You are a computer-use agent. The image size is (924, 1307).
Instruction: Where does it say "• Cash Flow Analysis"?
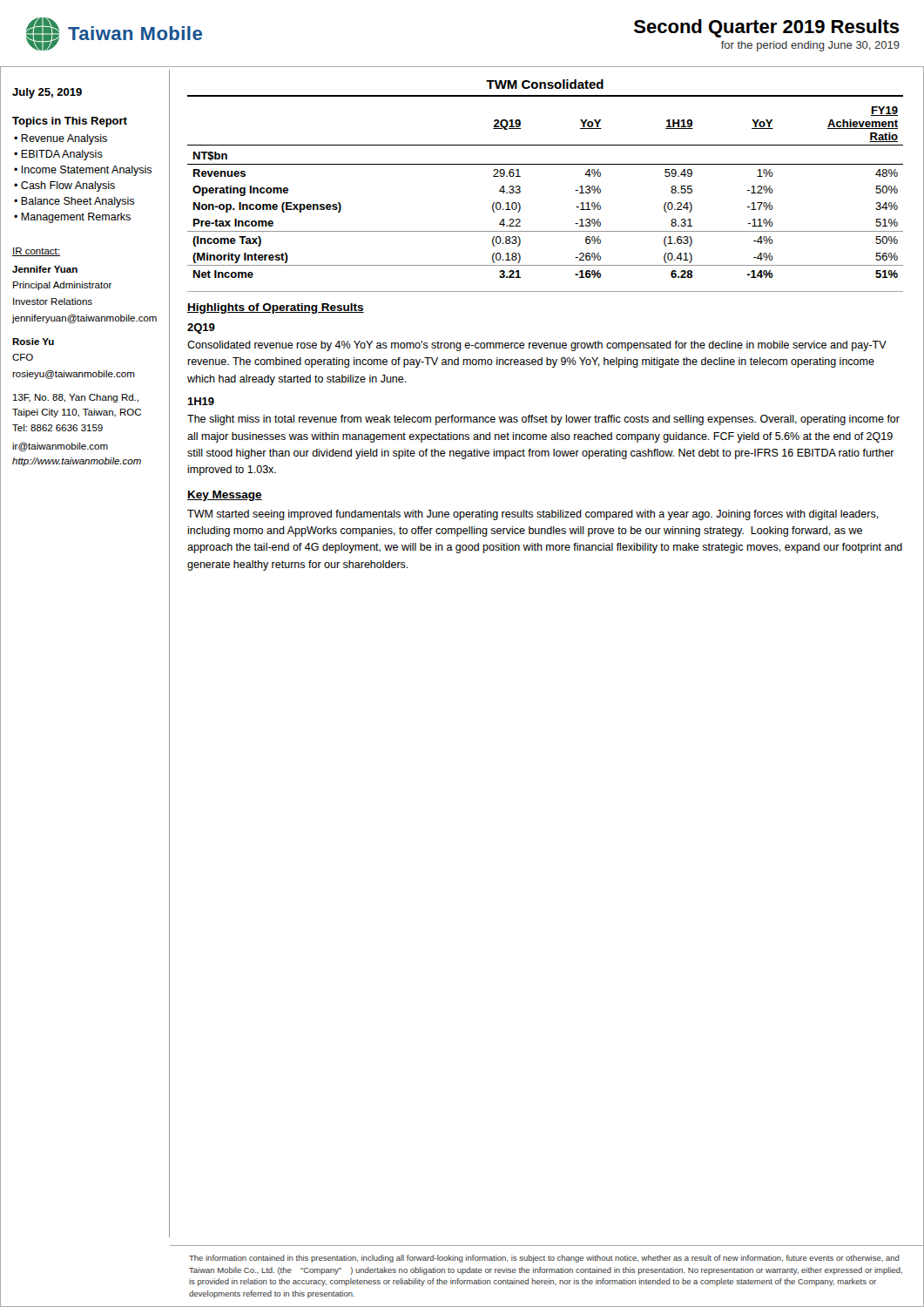pyautogui.click(x=65, y=186)
